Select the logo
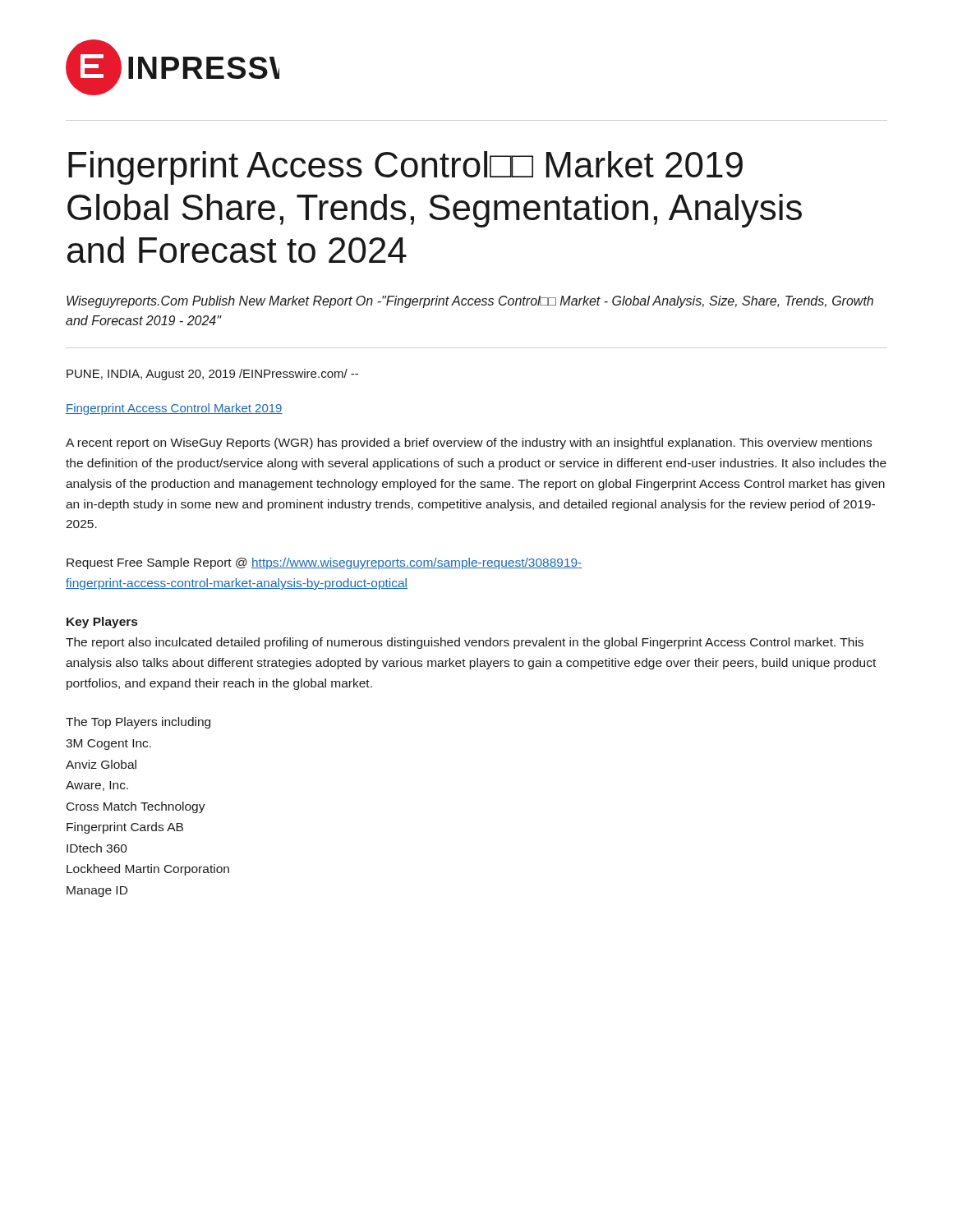953x1232 pixels. tap(476, 67)
